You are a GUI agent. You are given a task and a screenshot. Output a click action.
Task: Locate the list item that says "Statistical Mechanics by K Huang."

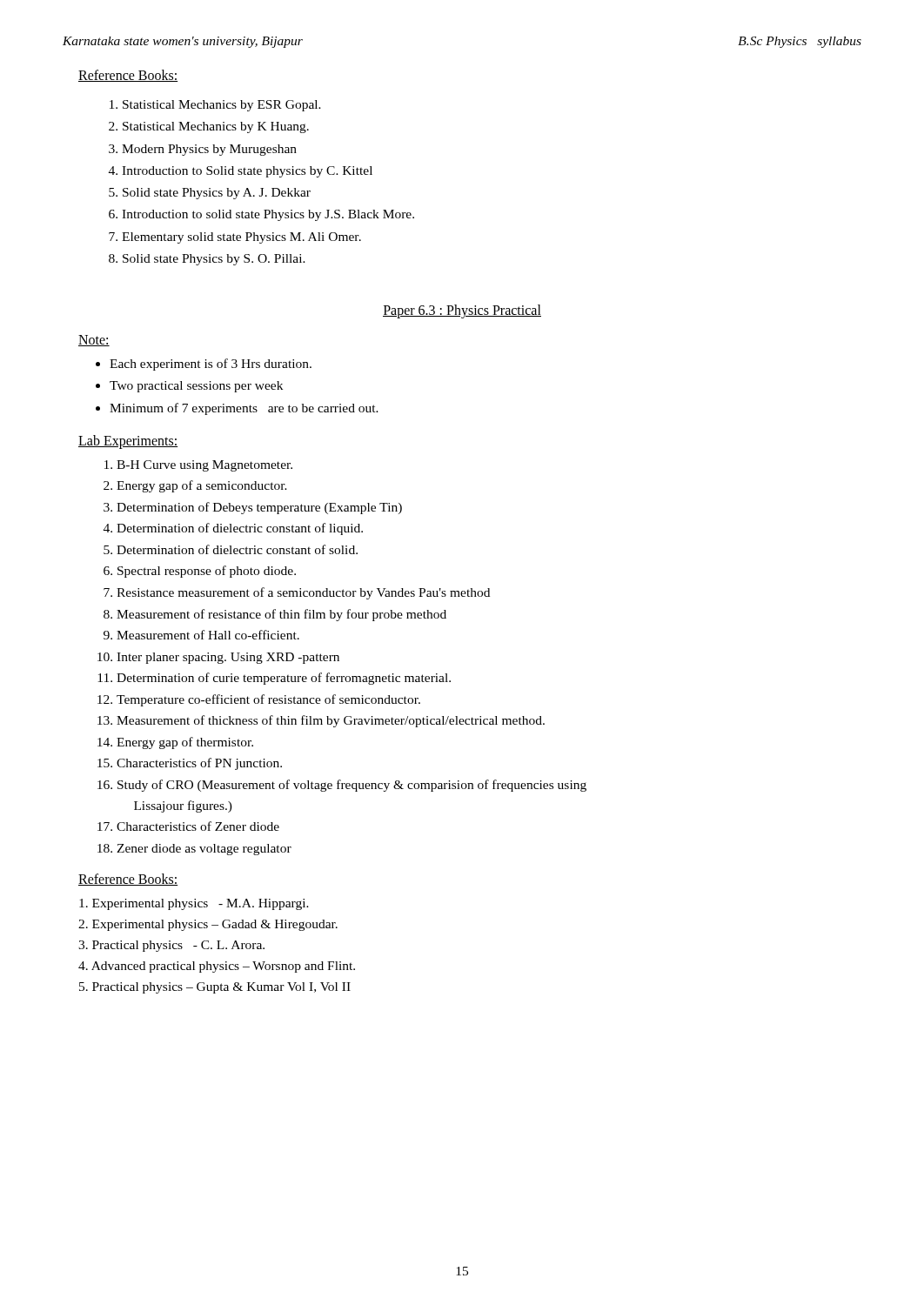coord(216,126)
